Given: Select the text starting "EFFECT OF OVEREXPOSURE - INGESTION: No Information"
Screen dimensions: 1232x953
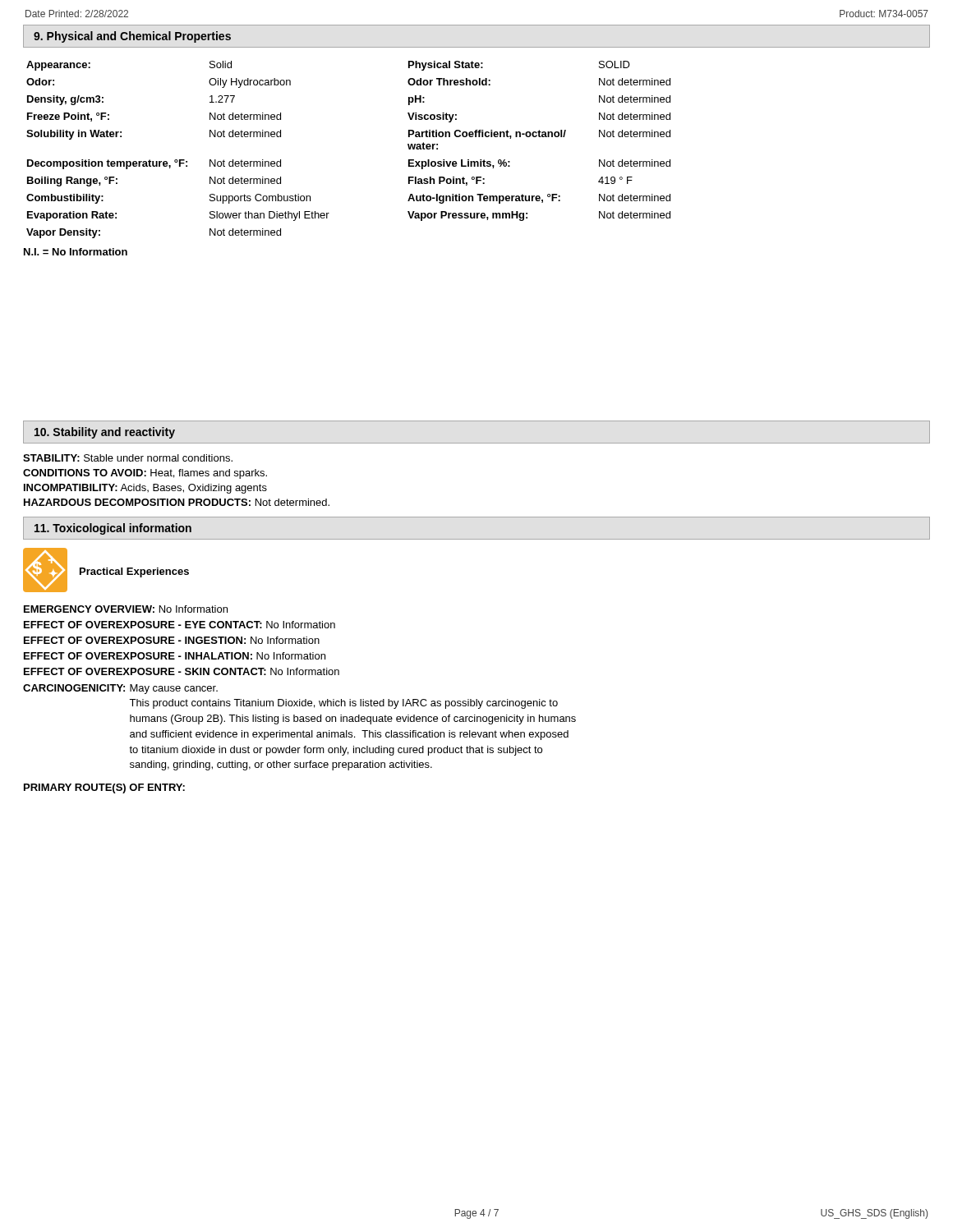Looking at the screenshot, I should [171, 640].
